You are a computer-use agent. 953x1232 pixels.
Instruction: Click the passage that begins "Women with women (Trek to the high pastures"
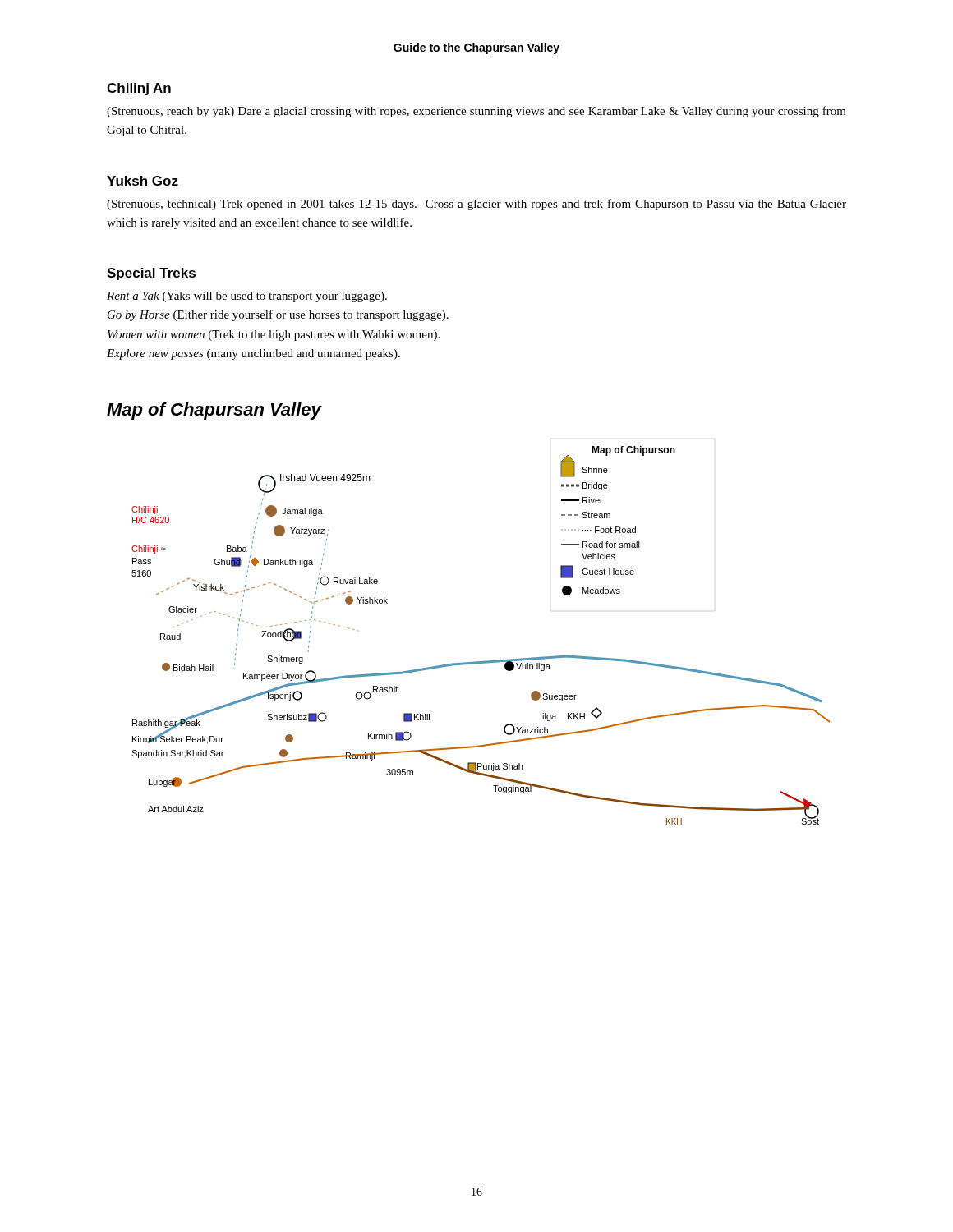(x=274, y=334)
